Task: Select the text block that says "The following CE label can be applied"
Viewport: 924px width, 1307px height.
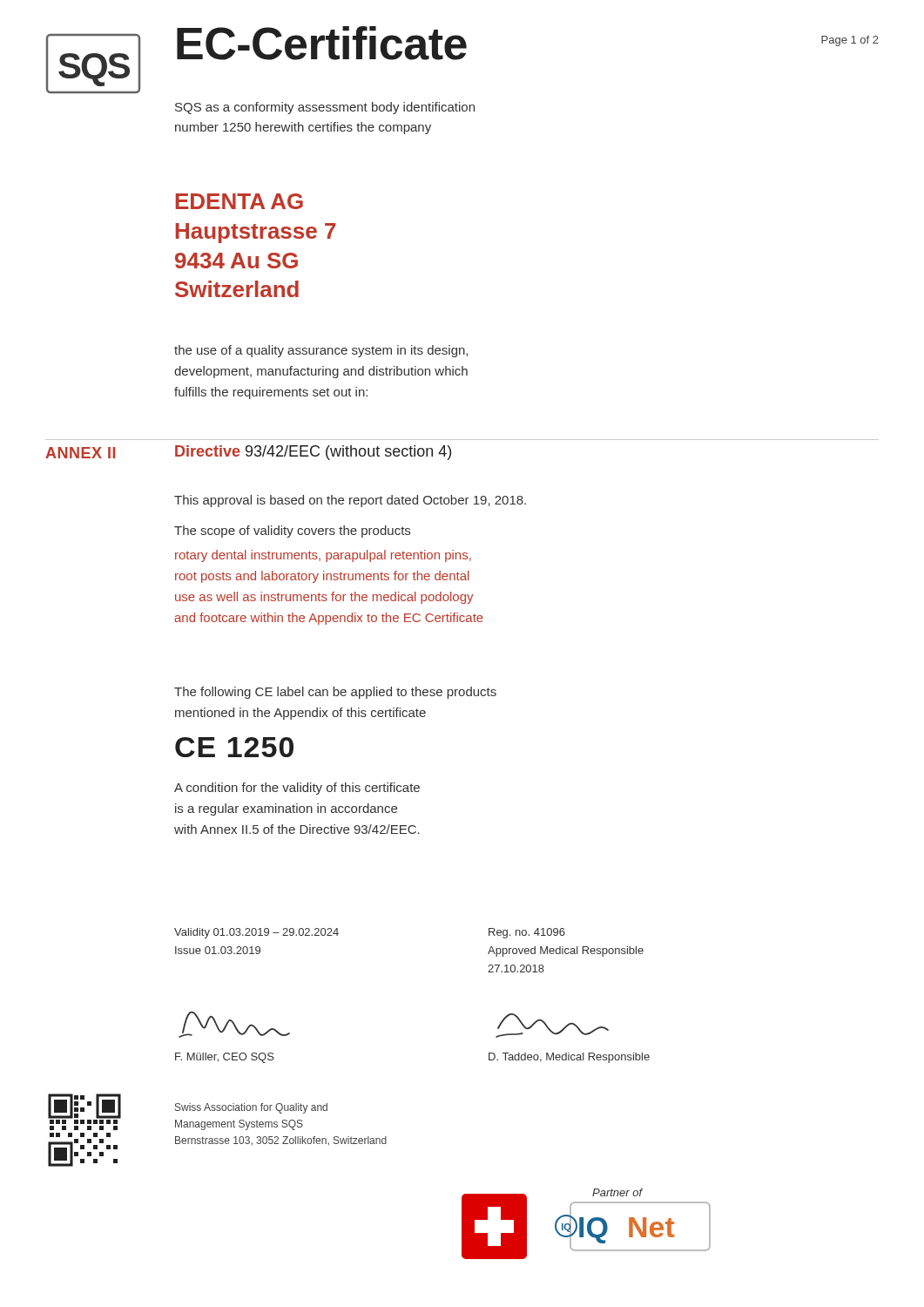Action: [335, 702]
